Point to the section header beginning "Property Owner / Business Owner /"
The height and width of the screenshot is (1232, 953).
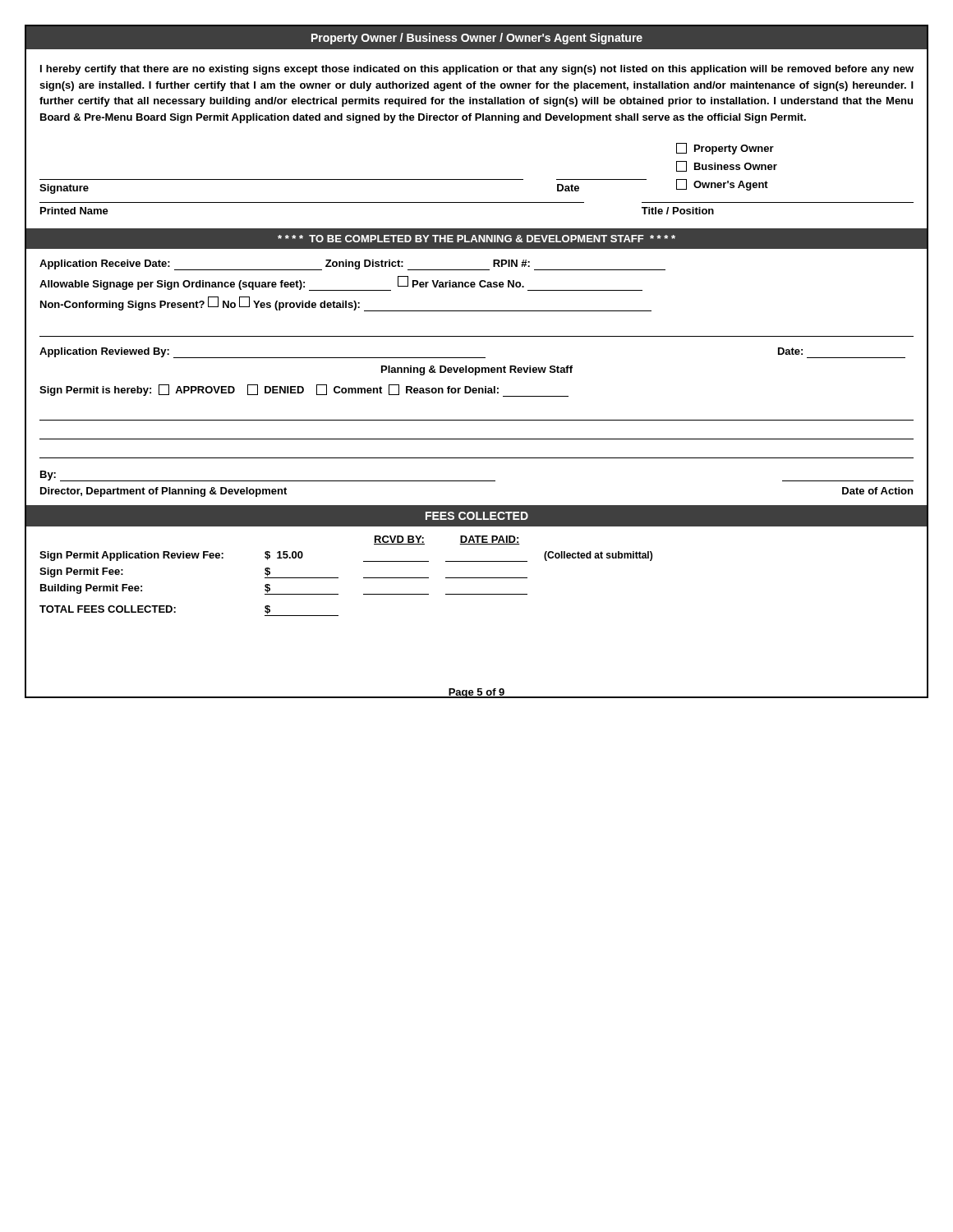click(476, 38)
